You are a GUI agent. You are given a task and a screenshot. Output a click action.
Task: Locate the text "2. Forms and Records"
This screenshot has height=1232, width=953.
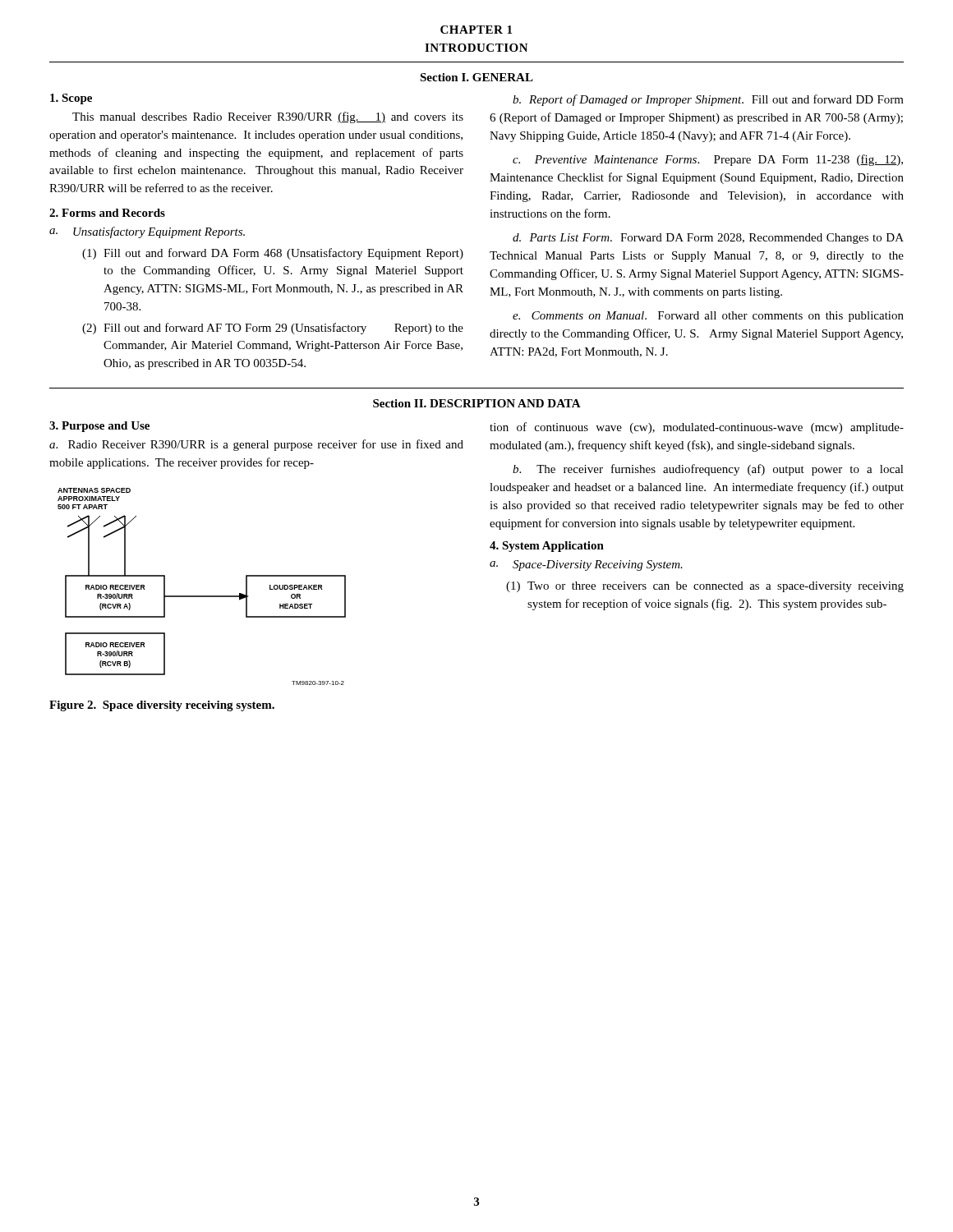pos(107,213)
